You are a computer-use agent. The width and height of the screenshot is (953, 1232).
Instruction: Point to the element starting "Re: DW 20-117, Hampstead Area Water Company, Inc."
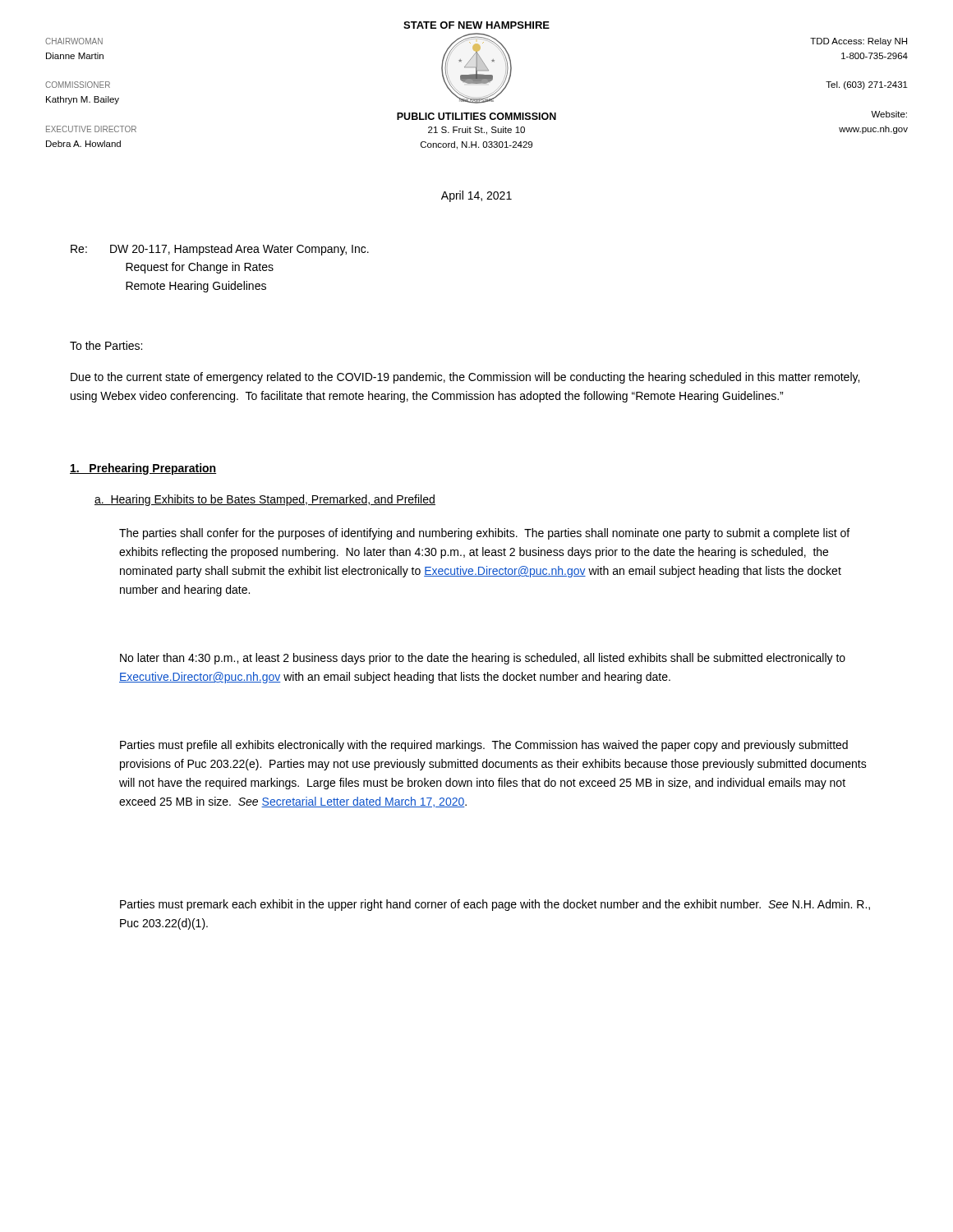[220, 267]
